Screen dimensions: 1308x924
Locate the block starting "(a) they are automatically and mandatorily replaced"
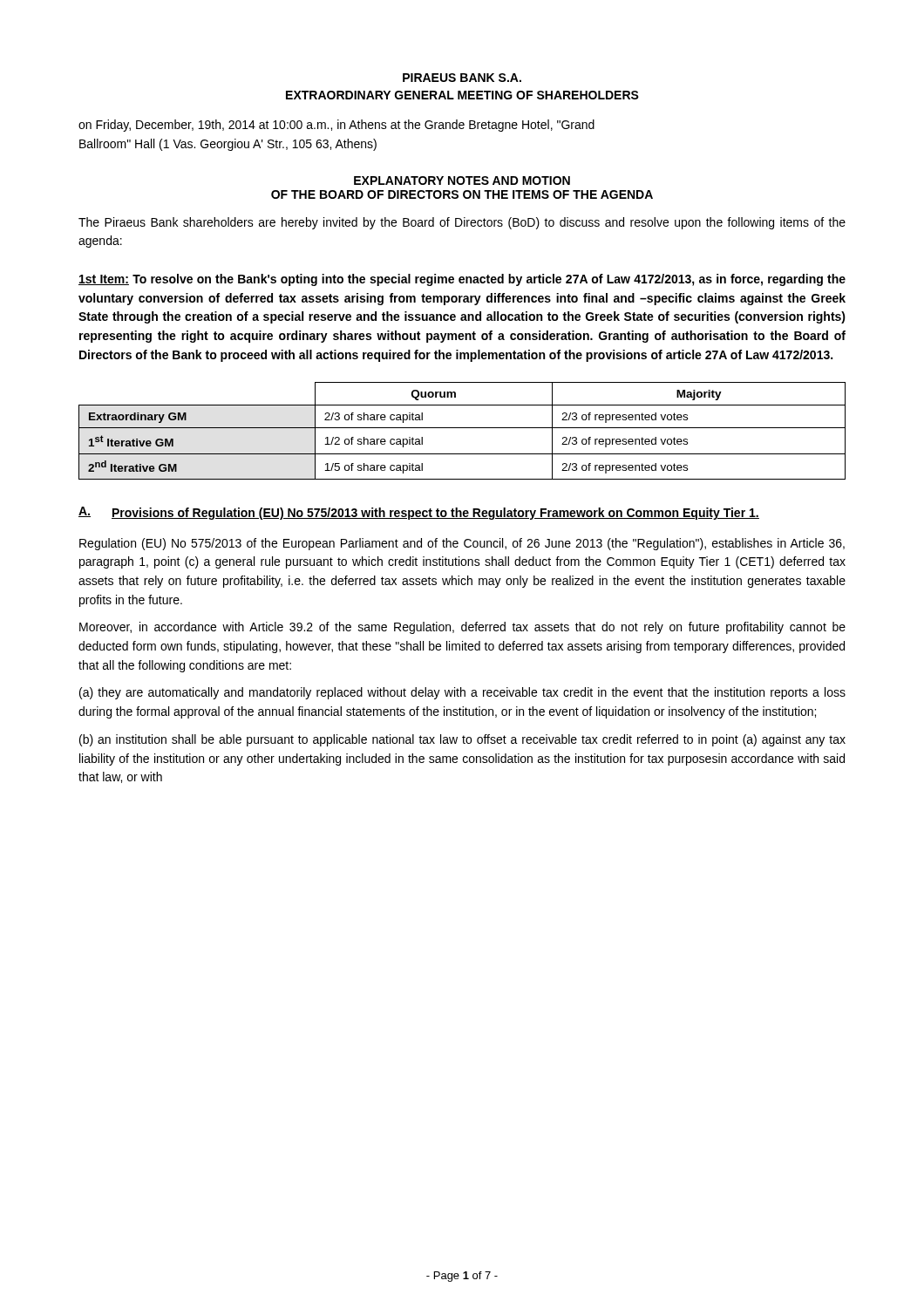point(462,702)
